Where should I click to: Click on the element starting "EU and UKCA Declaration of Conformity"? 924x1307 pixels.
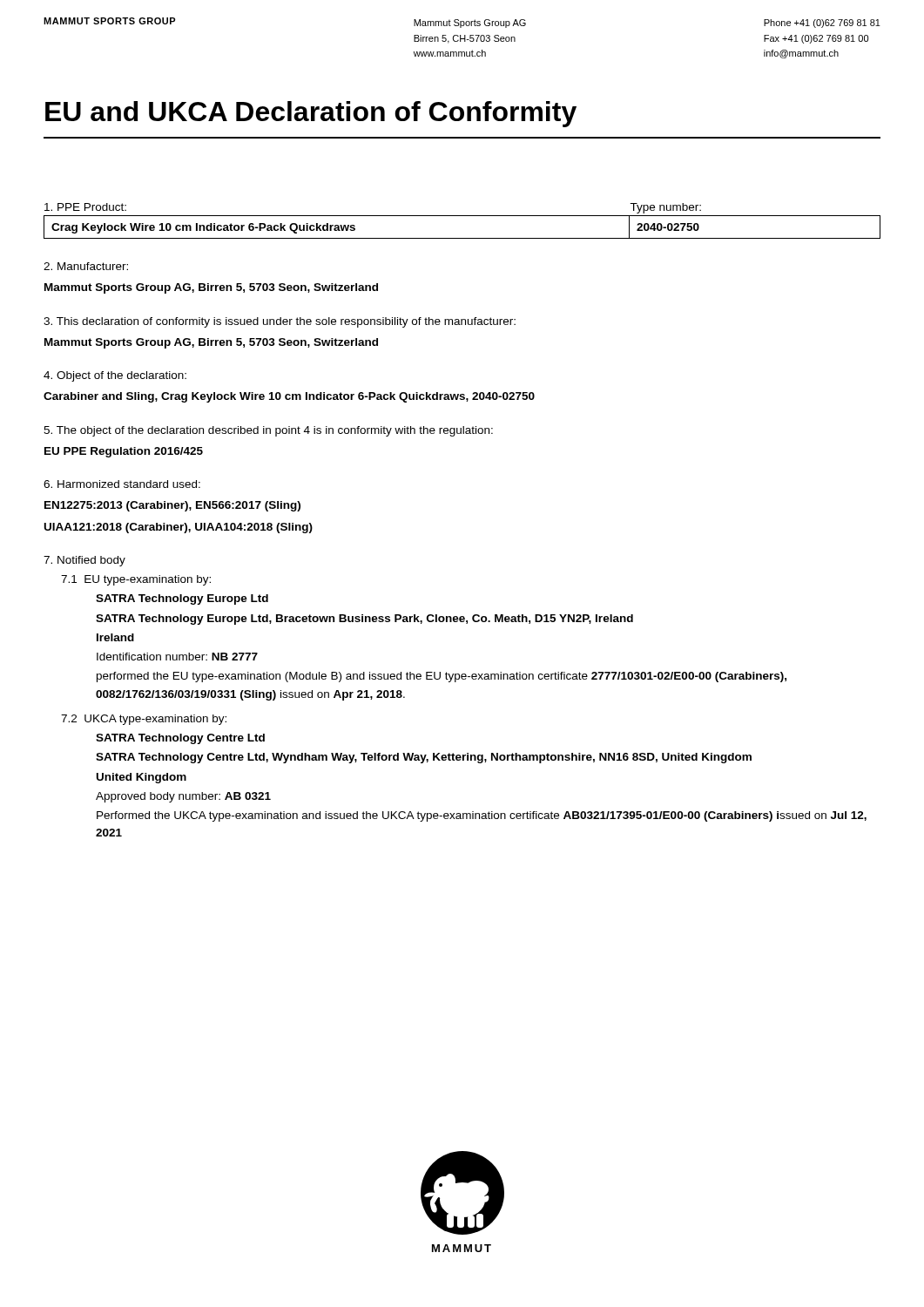(x=462, y=117)
